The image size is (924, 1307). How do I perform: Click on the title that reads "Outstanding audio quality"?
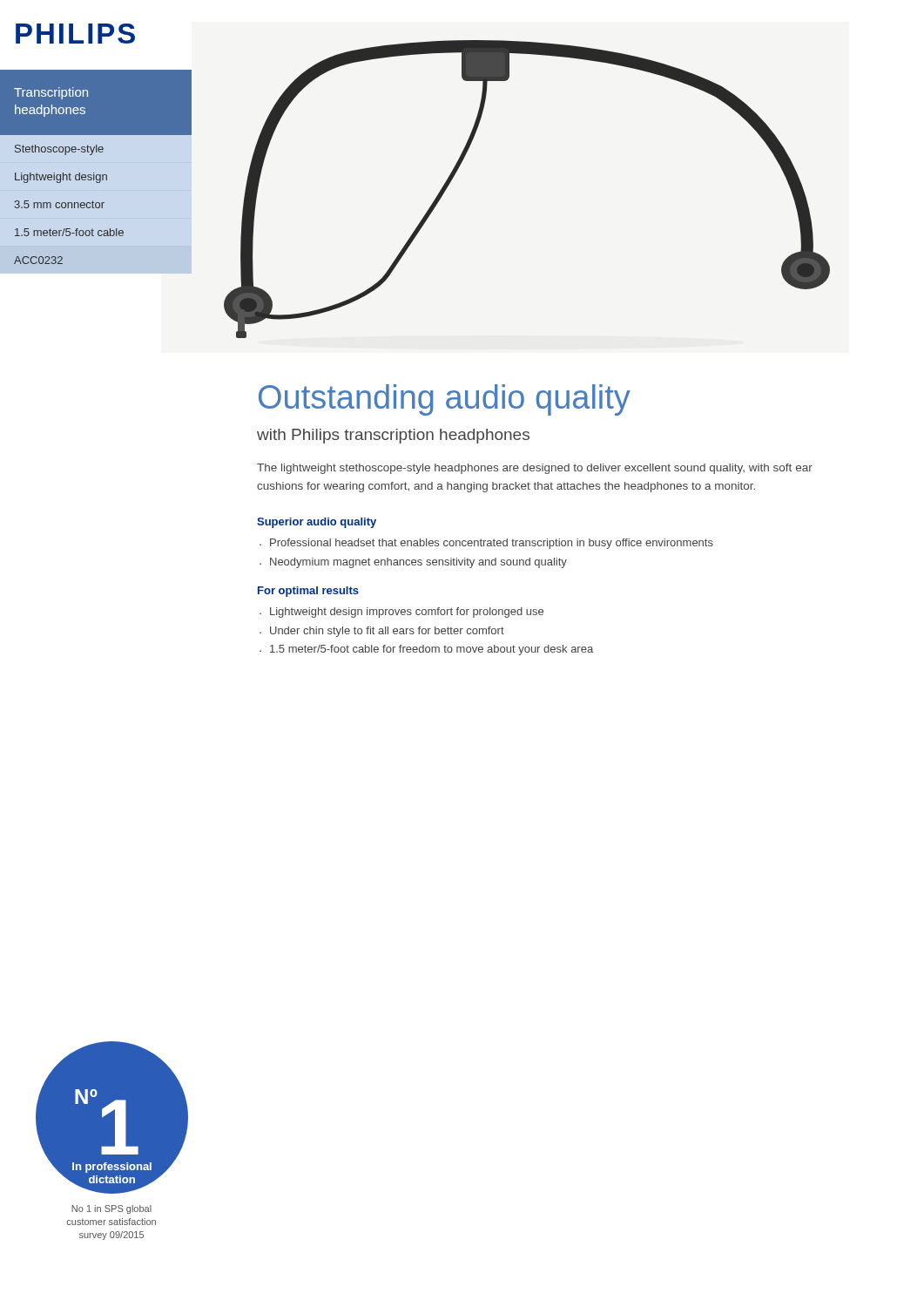[444, 397]
